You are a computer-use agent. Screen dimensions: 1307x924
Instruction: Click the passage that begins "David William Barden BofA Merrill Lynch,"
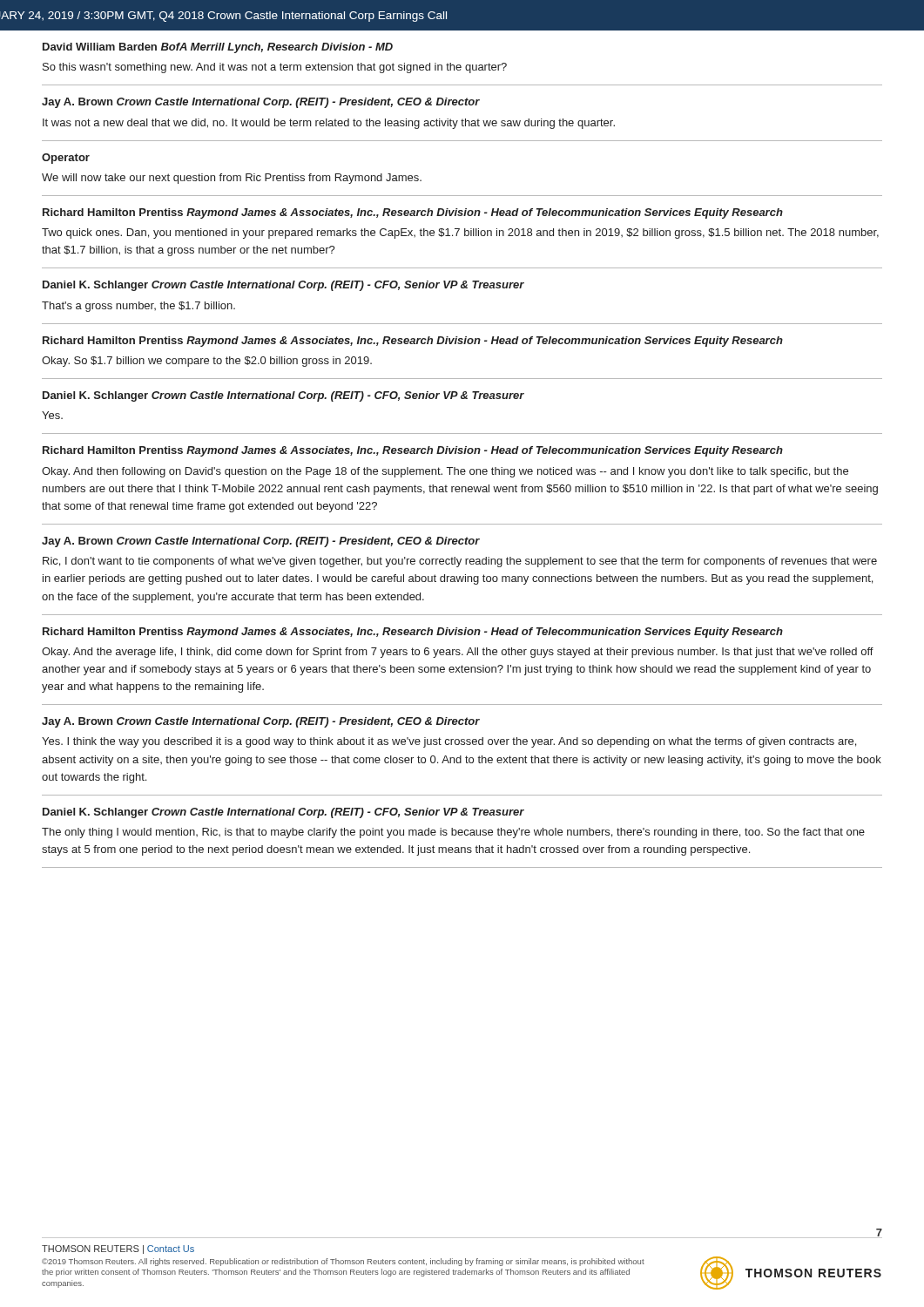point(462,58)
